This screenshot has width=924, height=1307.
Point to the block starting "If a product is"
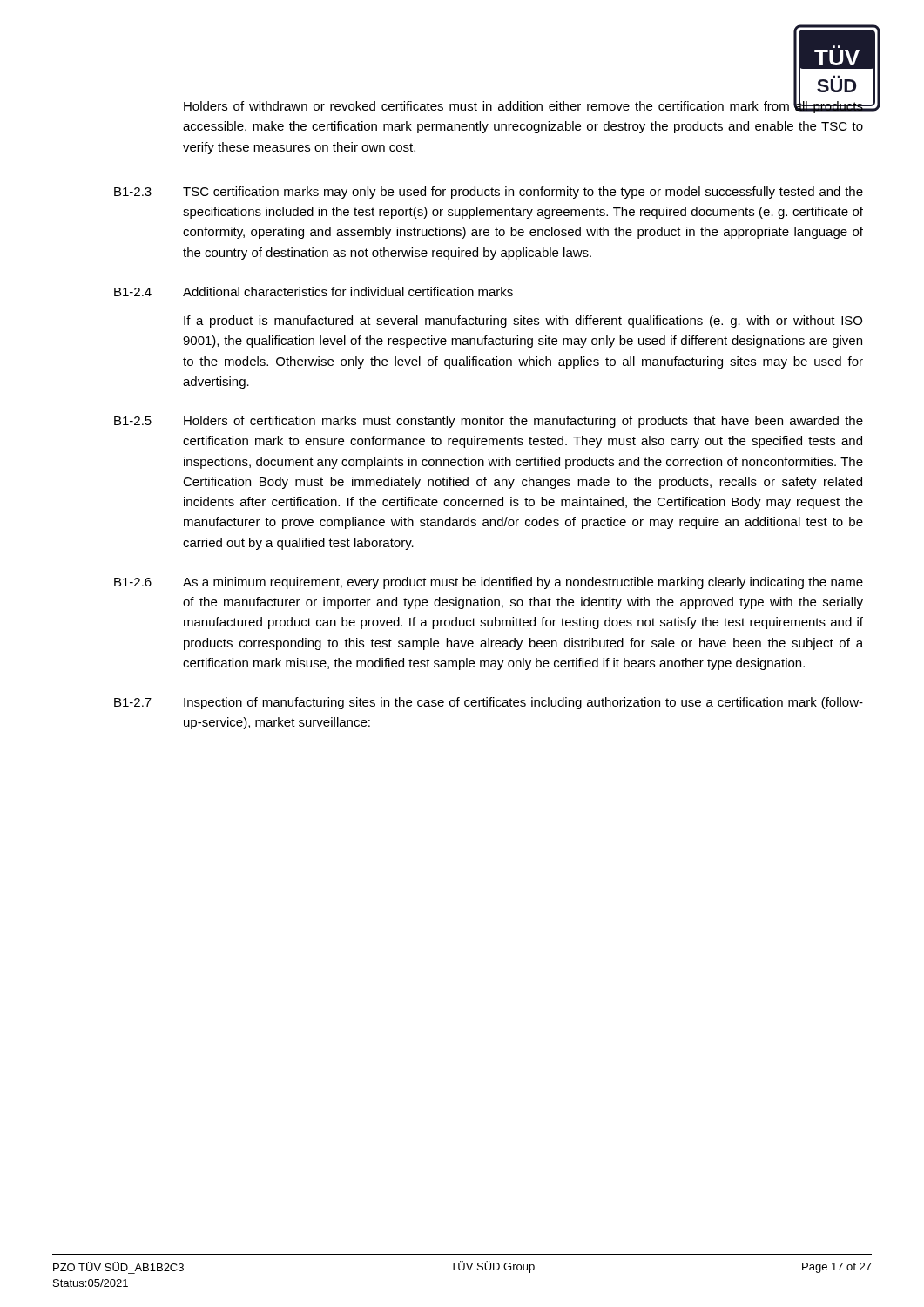523,351
